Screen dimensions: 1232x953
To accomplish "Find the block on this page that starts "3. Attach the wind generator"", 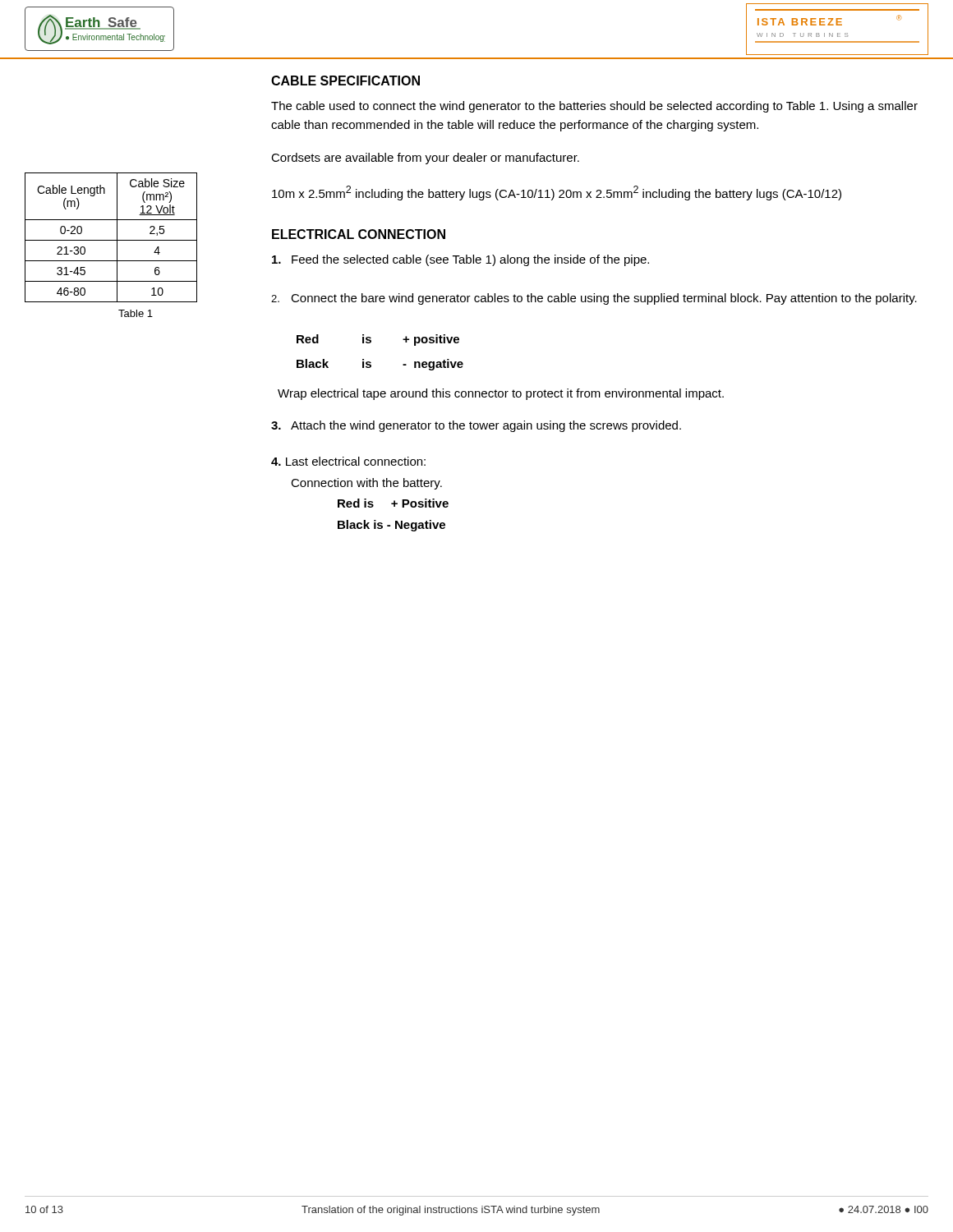I will (x=477, y=425).
